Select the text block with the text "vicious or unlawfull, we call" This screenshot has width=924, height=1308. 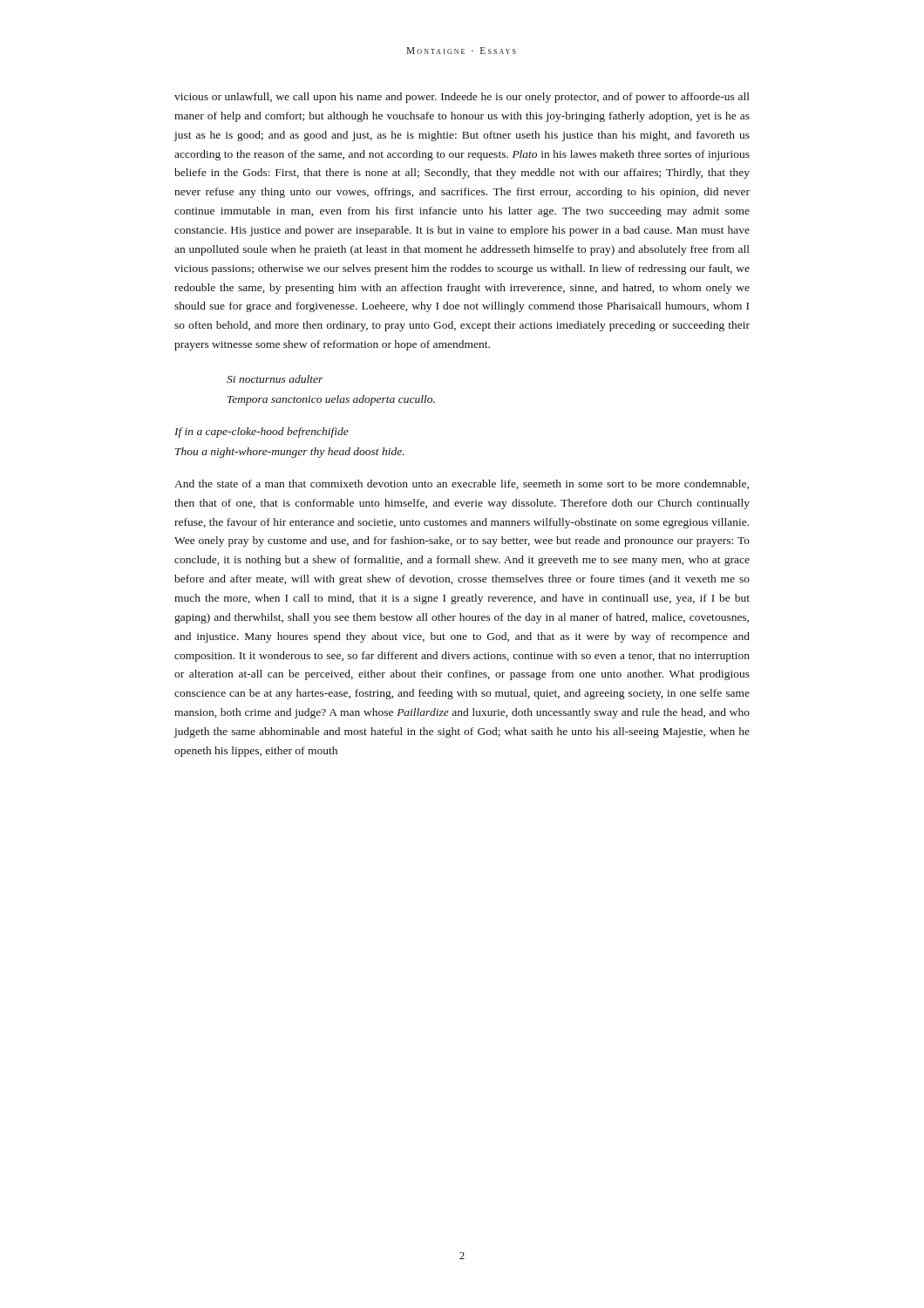pos(462,98)
